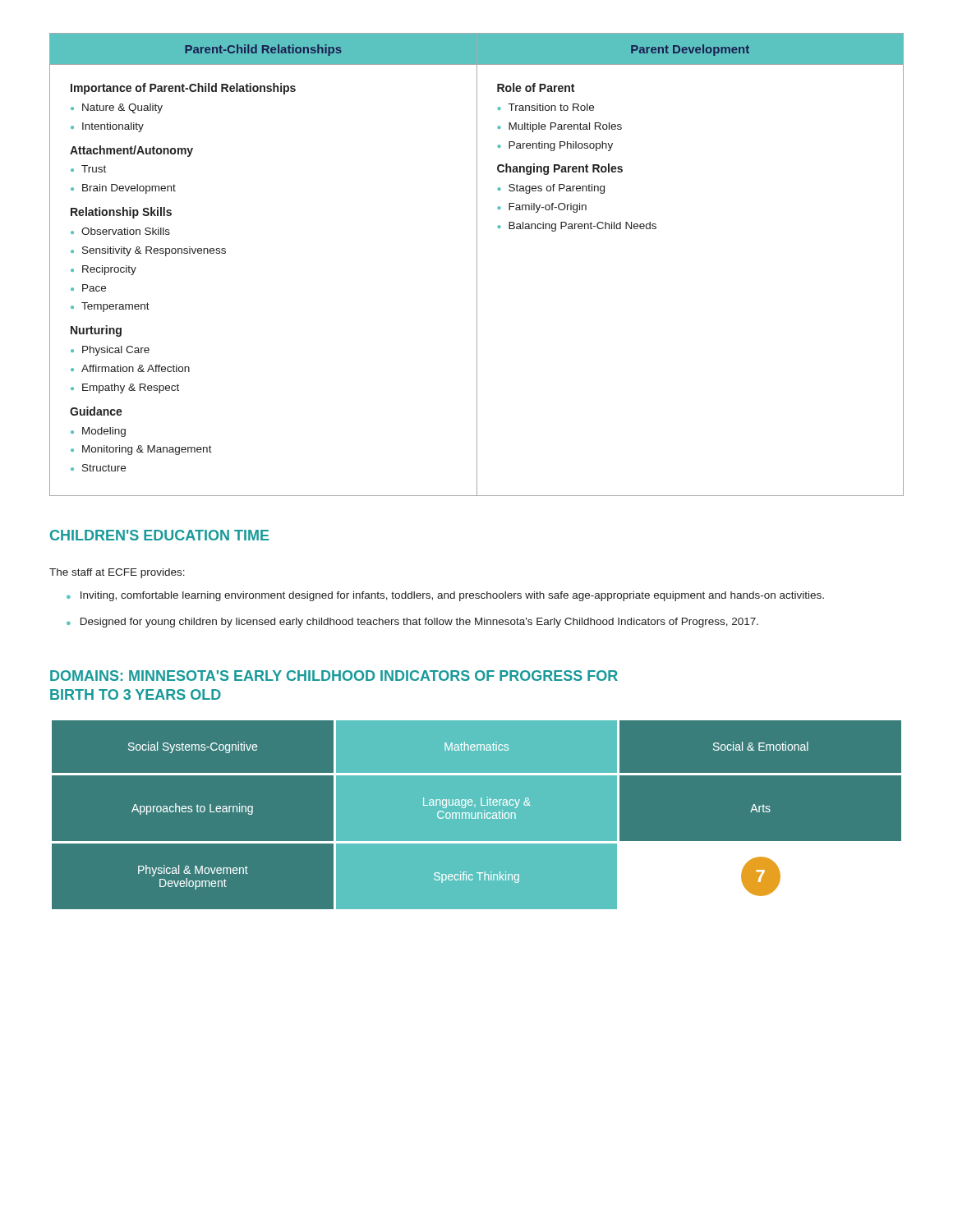Find "CHILDREN'S EDUCATION TIME" on this page
This screenshot has width=953, height=1232.
159,536
